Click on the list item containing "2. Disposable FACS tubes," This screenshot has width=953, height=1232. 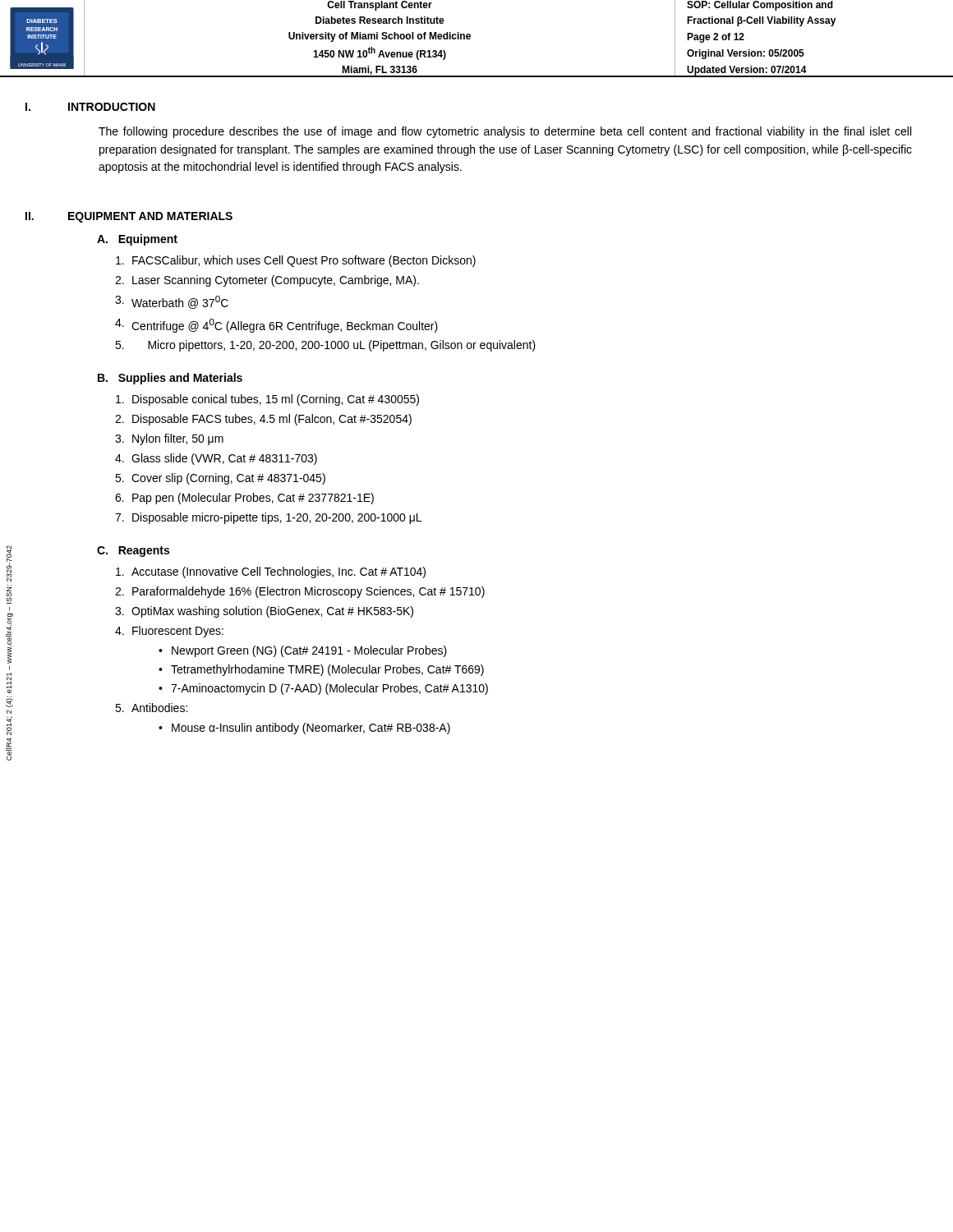tap(264, 420)
